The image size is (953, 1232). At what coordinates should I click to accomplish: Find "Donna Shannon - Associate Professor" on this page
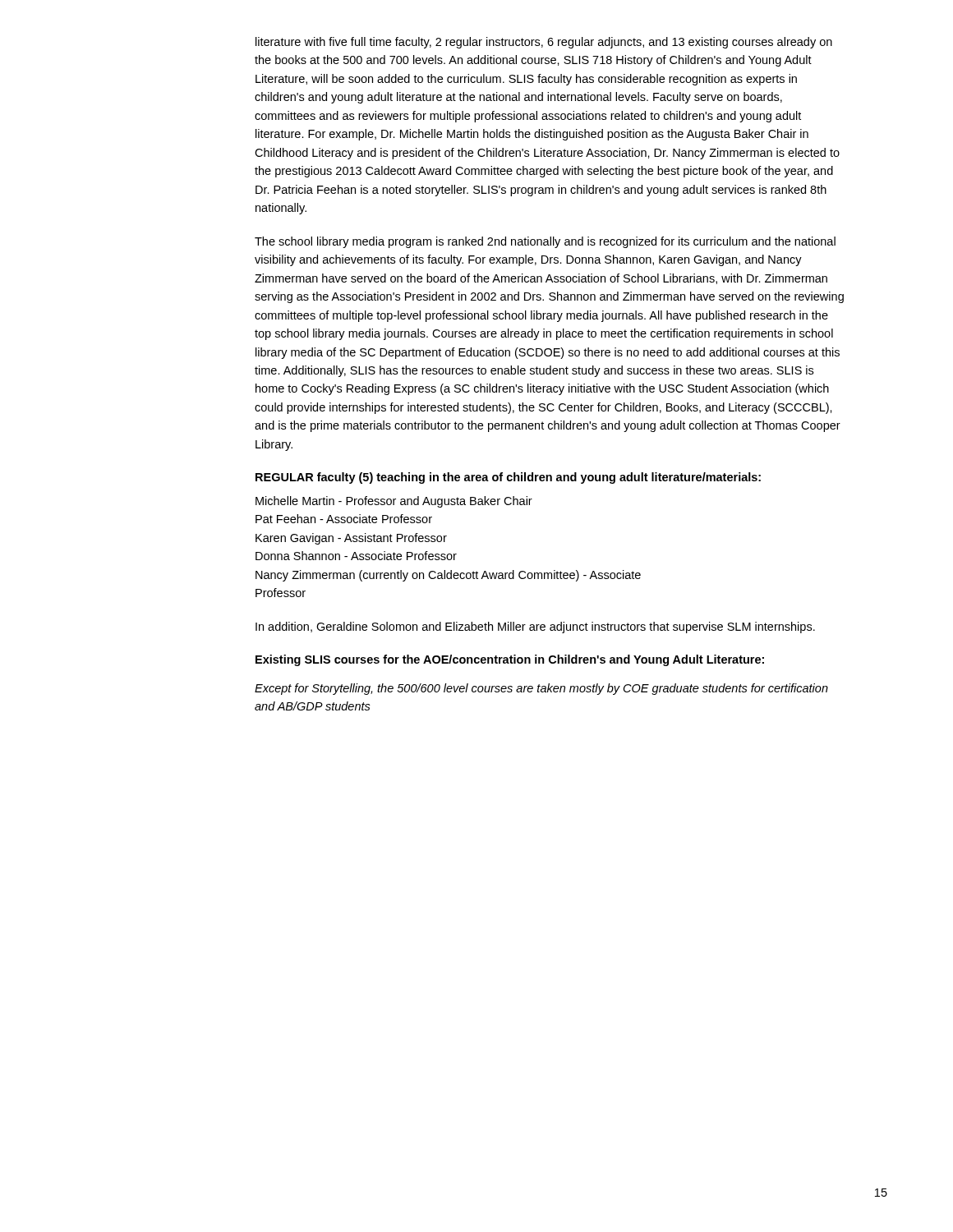tap(356, 556)
